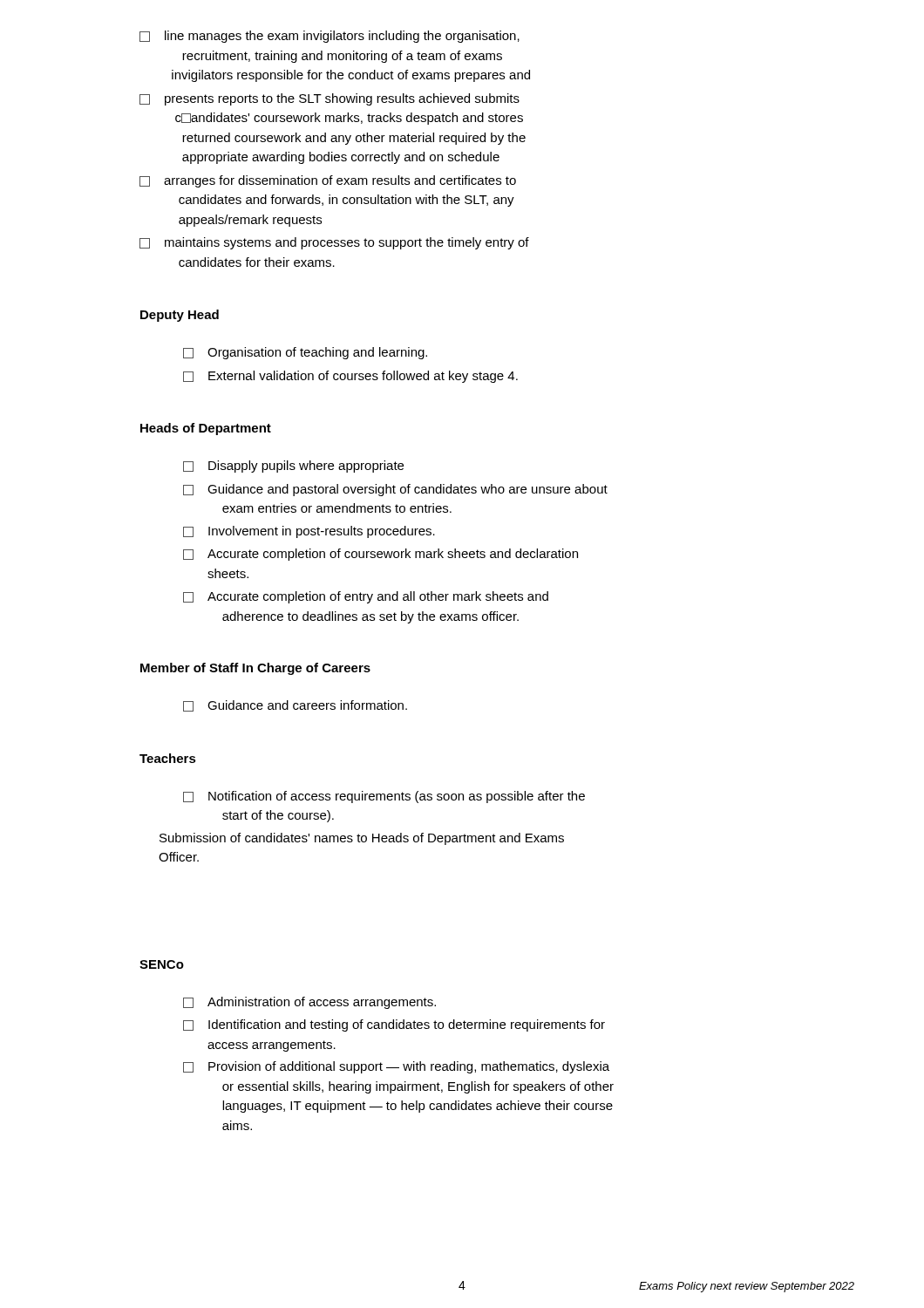Select the list item that reads "Provision of additional support — with reading,"
Image resolution: width=924 pixels, height=1308 pixels.
pyautogui.click(x=398, y=1096)
